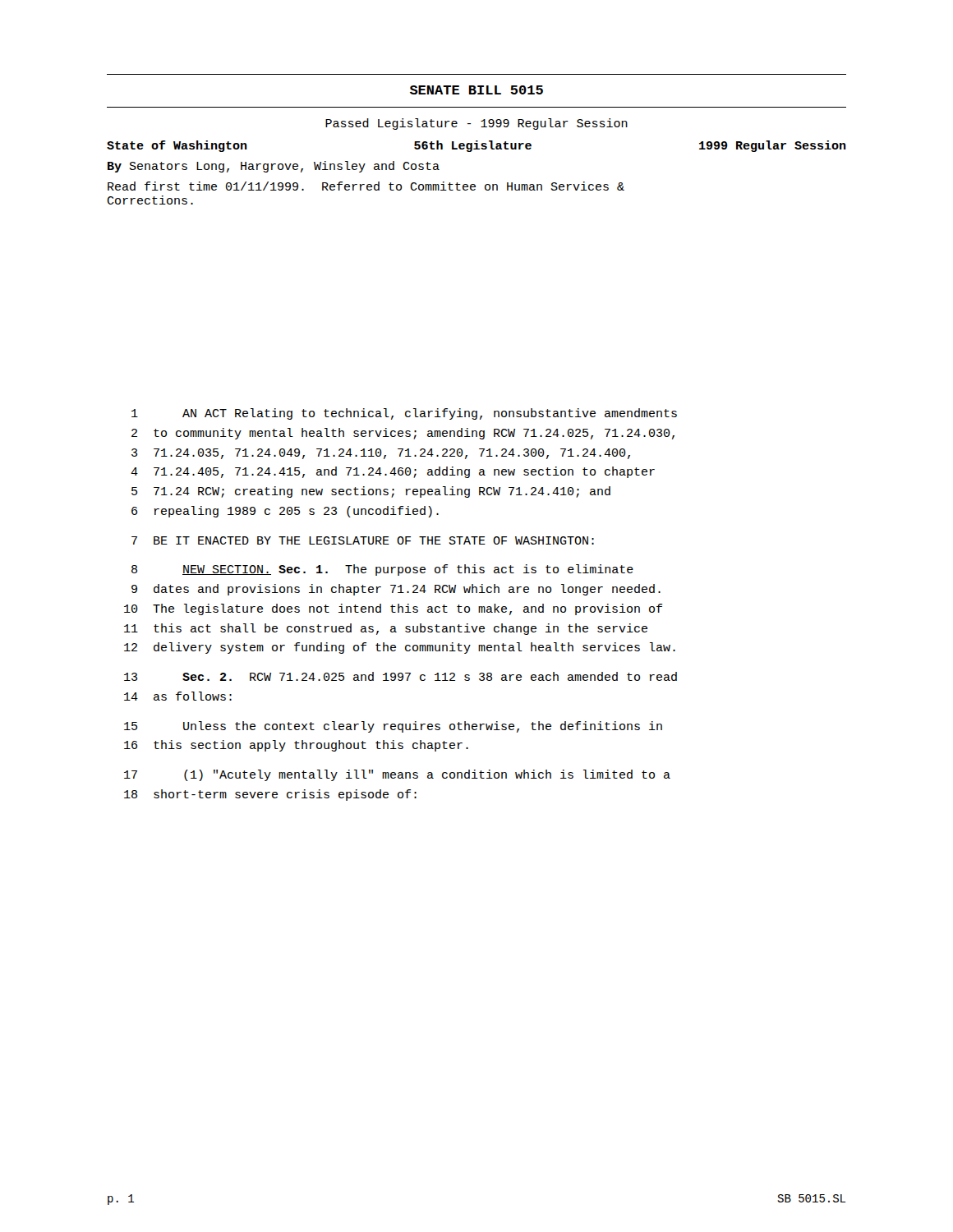Locate the text block that says "Read first time 01/11/1999. Referred"
The image size is (953, 1232).
pos(366,195)
